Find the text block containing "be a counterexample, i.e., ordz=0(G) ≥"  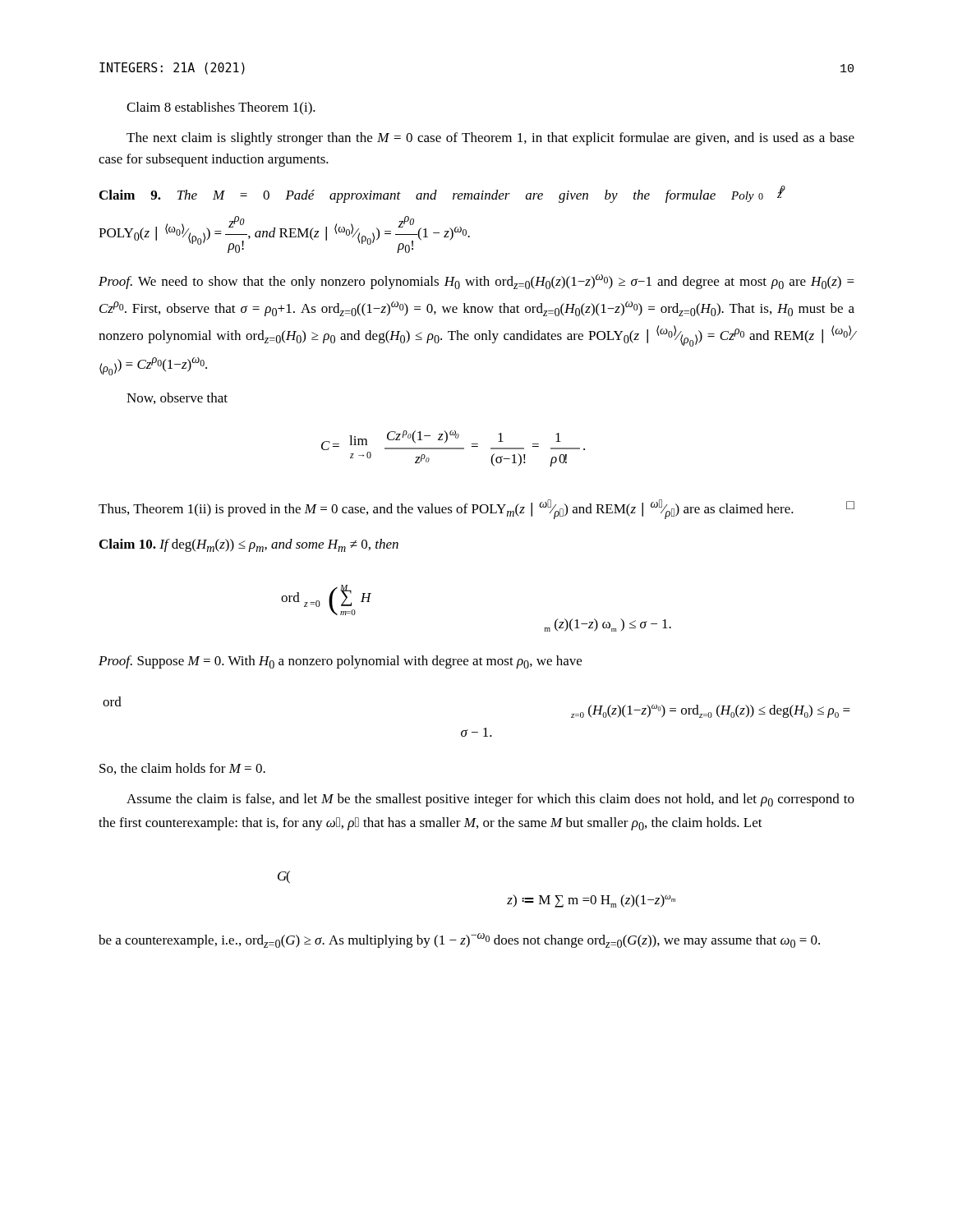[x=460, y=940]
